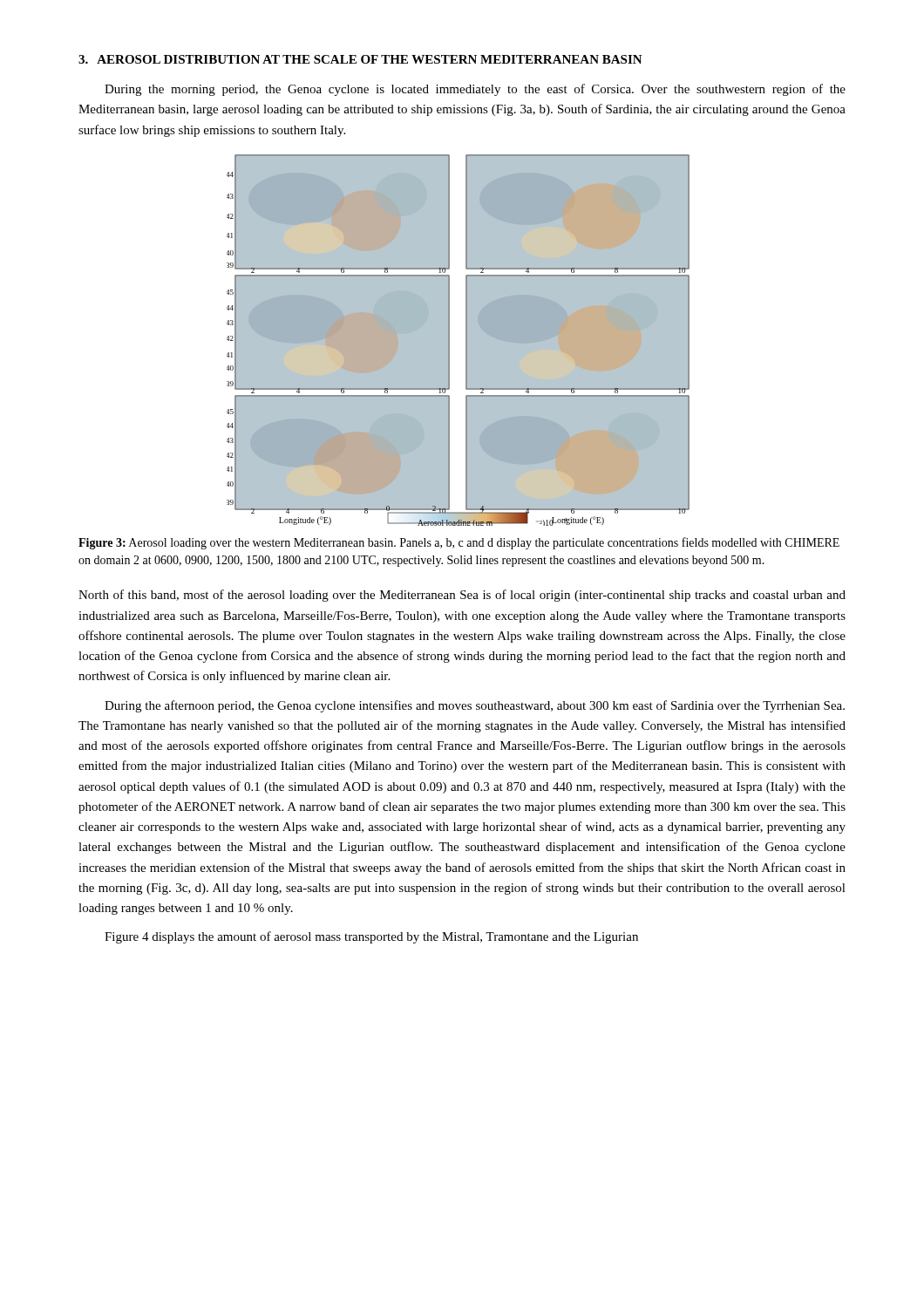
Task: Locate the text starting "3. AEROSOL DISTRIBUTION AT THE SCALE OF THE"
Action: point(360,60)
